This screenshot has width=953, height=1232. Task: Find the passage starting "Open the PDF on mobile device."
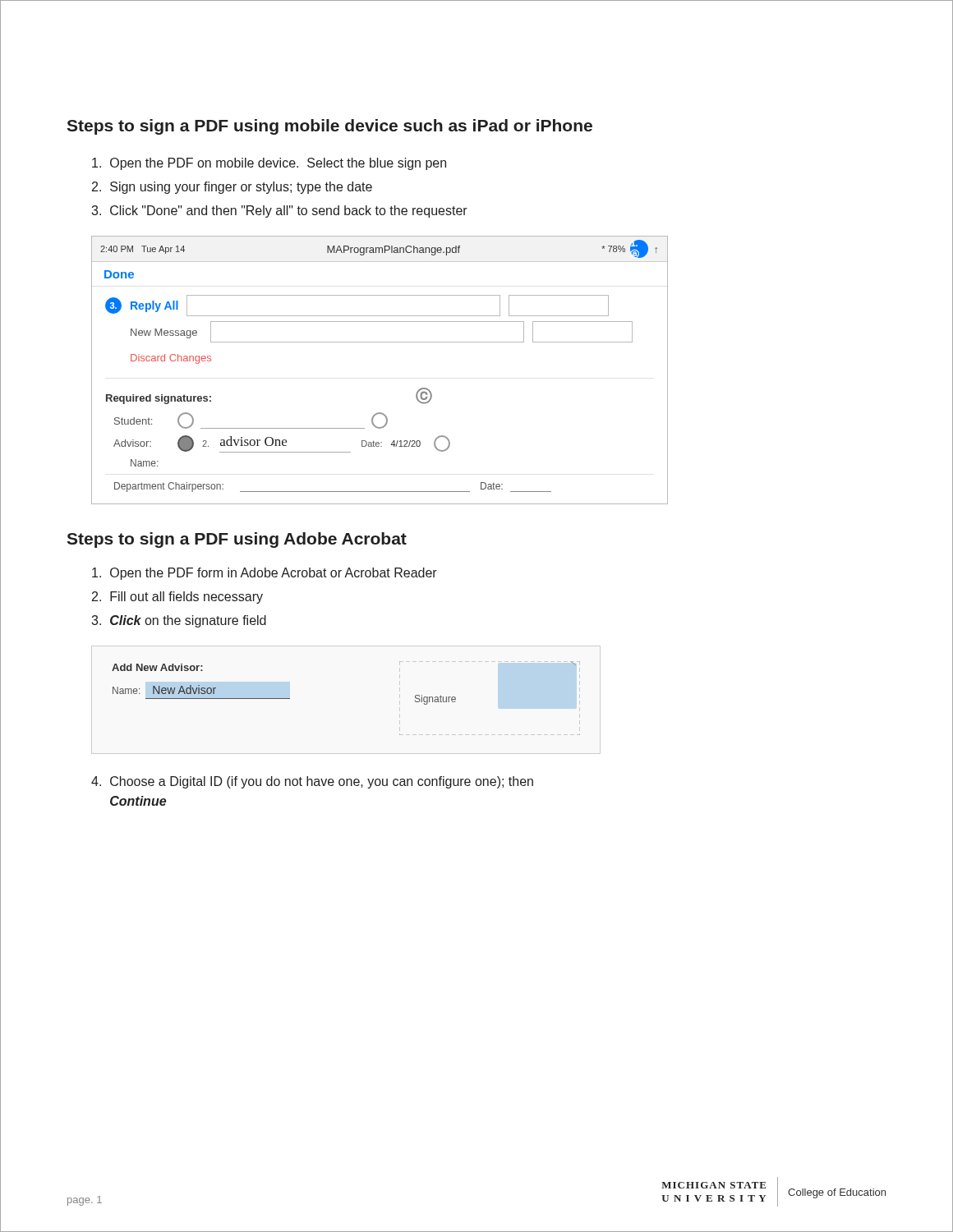click(269, 163)
